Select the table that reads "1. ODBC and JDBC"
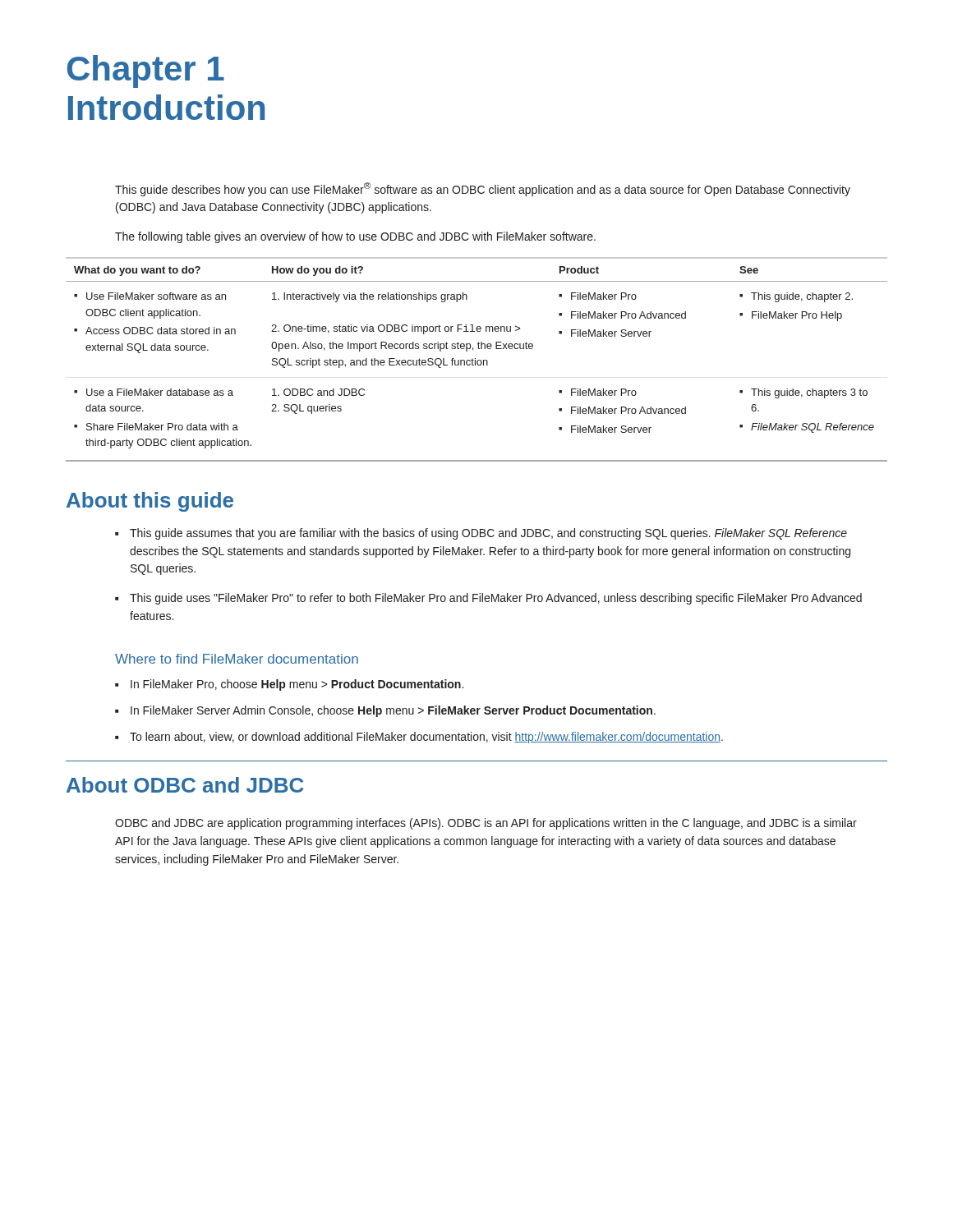This screenshot has width=953, height=1232. point(476,359)
